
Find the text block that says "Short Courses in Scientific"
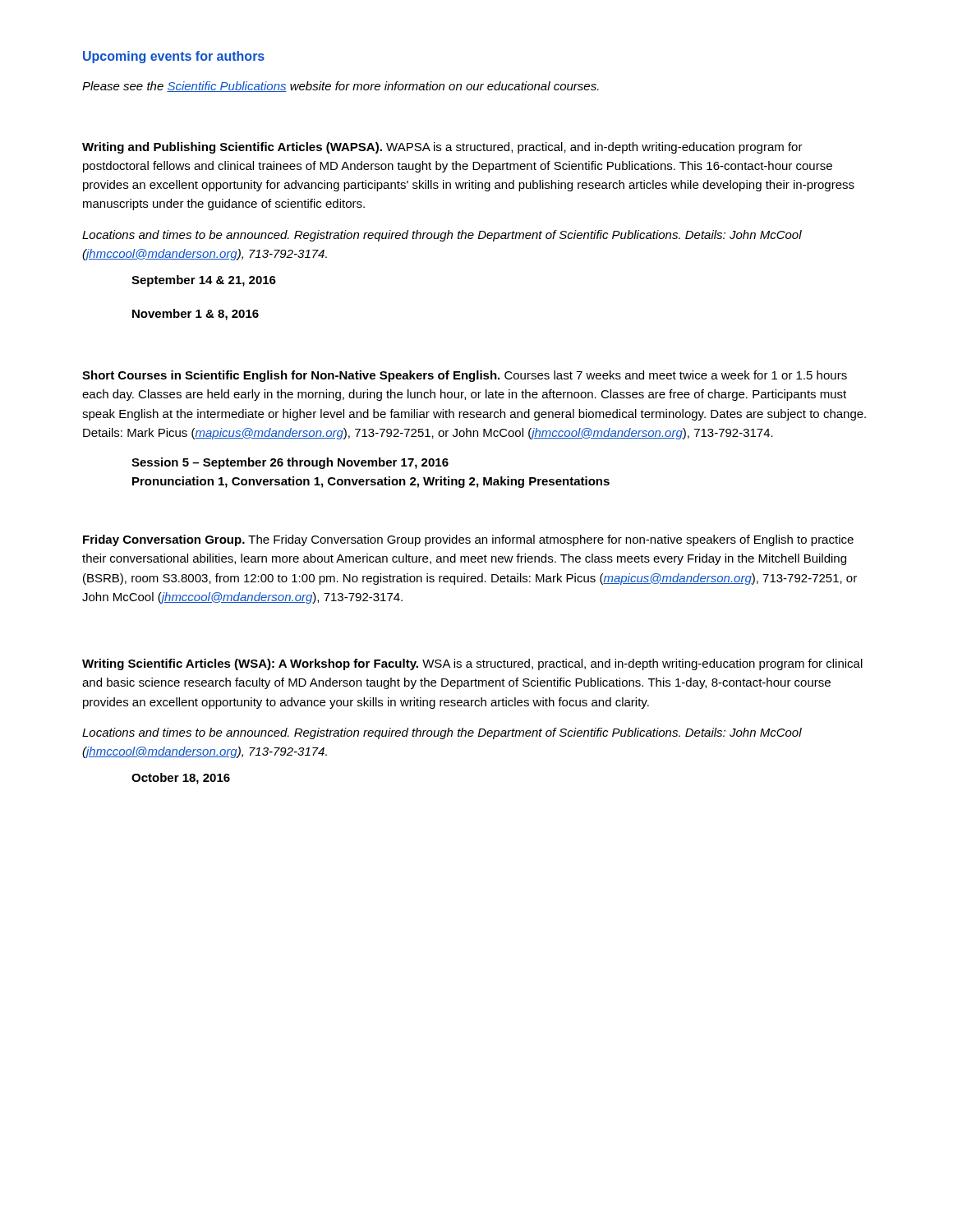coord(475,404)
